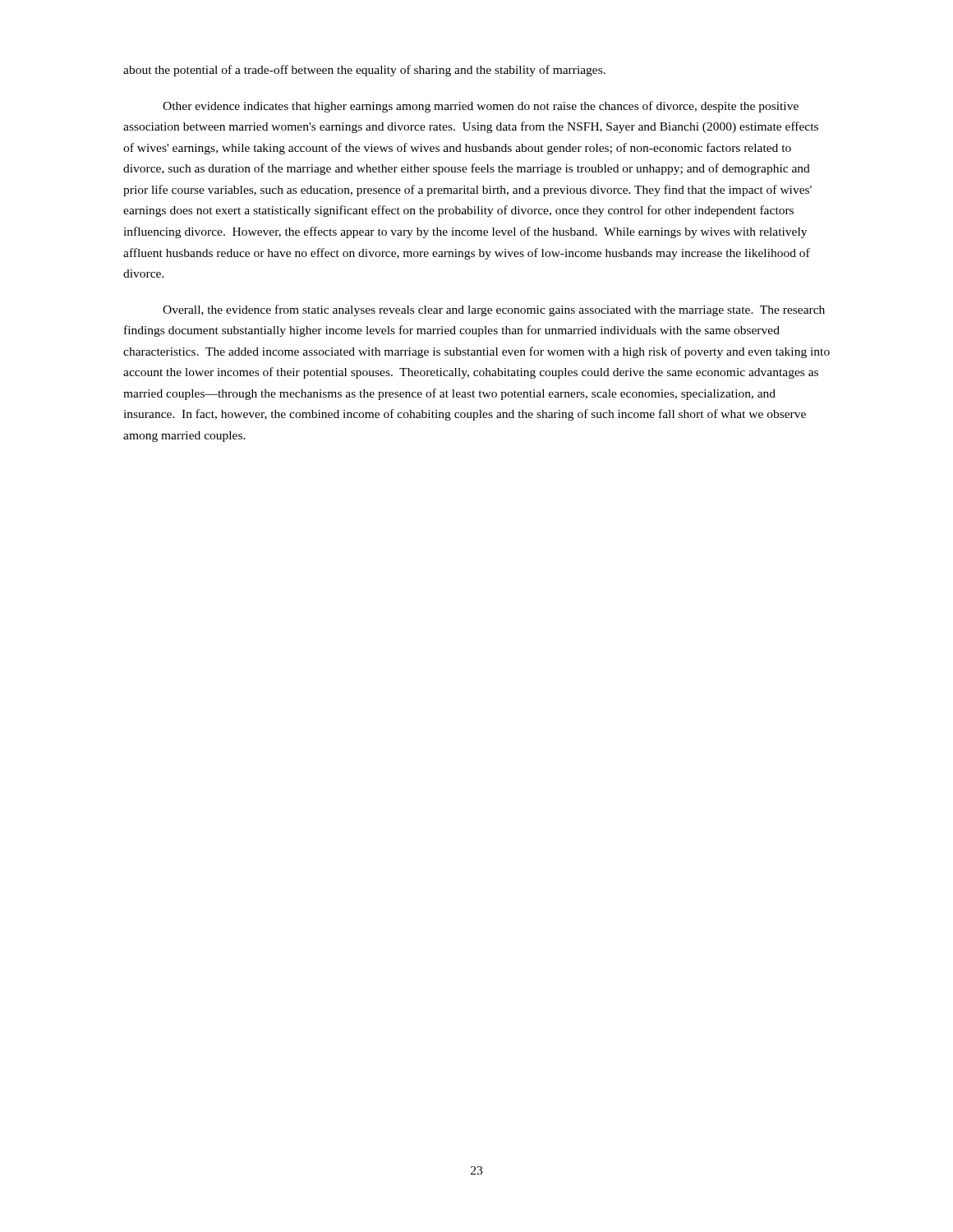953x1232 pixels.
Task: Locate the text block with the text "Overall, the evidence from static"
Action: [x=477, y=372]
